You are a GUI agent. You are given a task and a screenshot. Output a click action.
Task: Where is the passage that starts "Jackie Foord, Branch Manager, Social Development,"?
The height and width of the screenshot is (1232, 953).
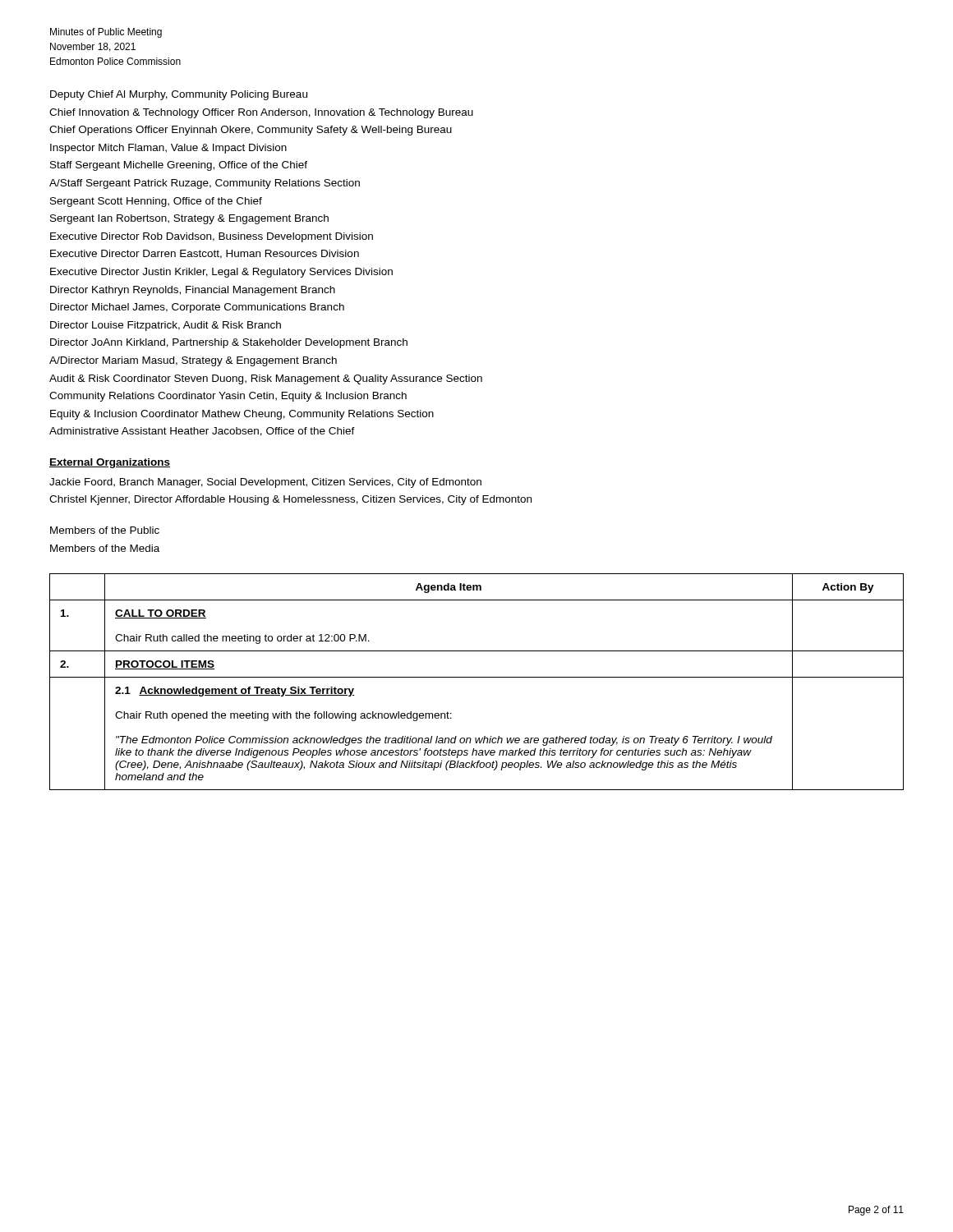tap(291, 490)
